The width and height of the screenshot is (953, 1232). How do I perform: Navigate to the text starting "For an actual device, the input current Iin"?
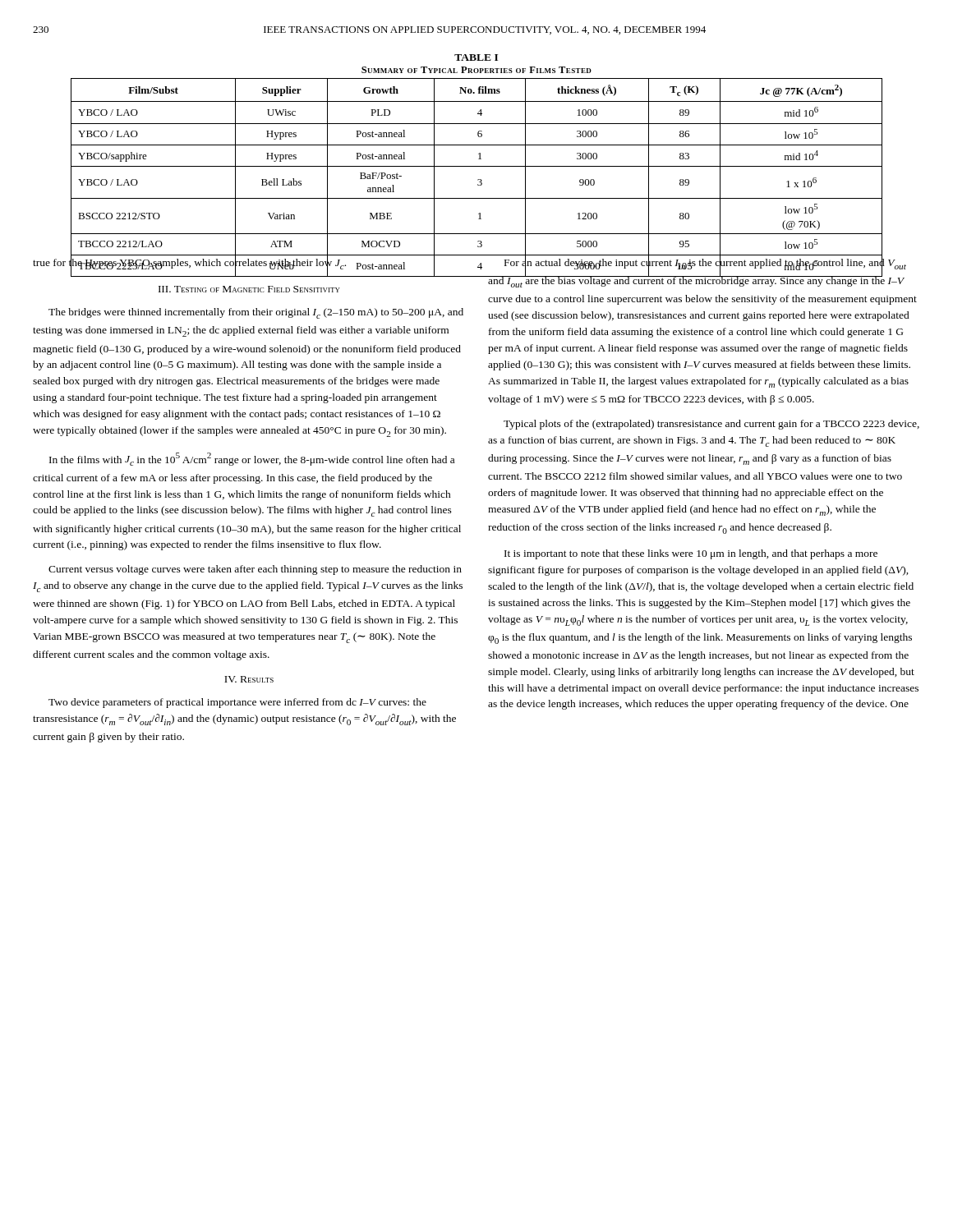[704, 331]
